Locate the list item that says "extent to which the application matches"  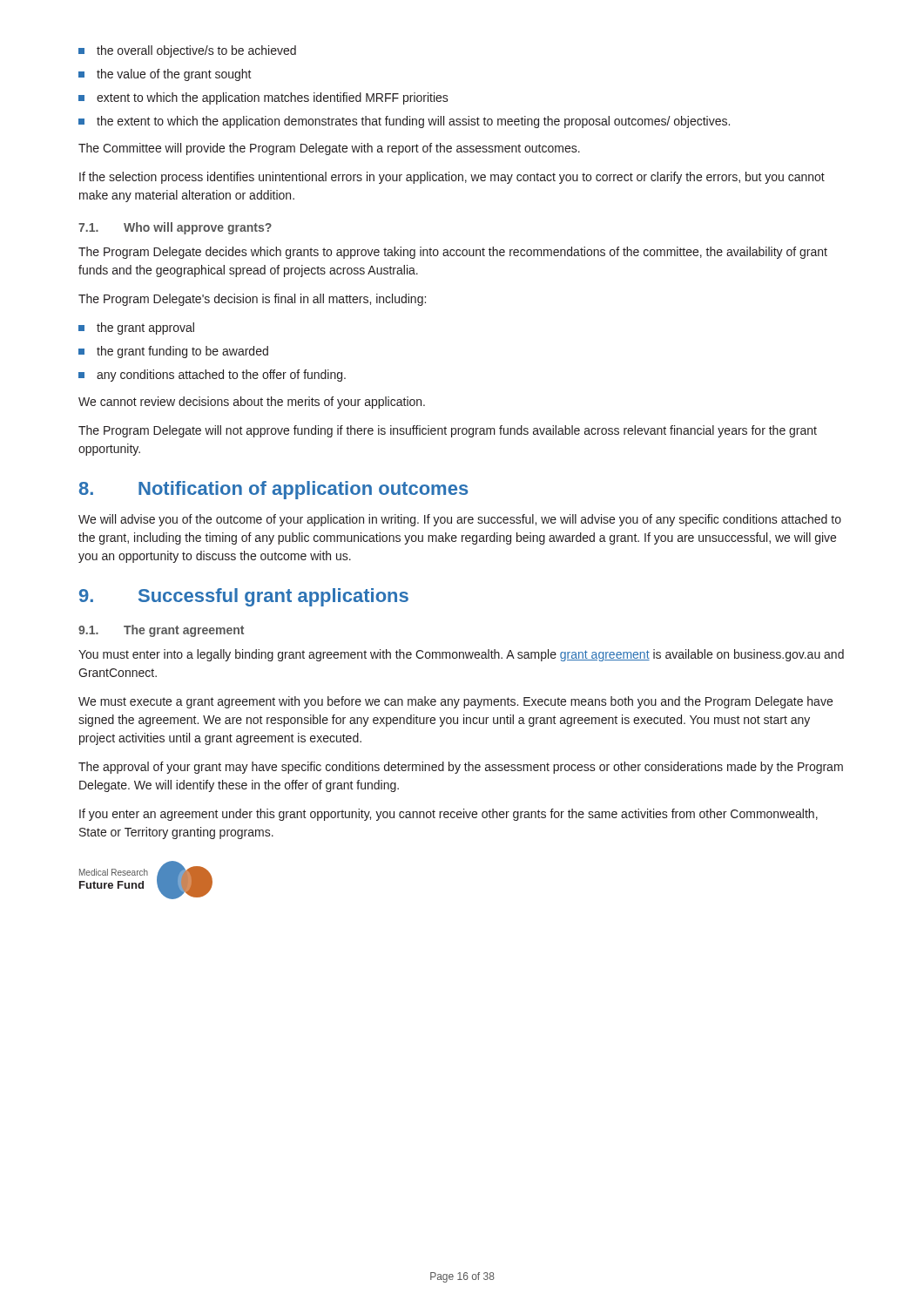pos(263,98)
